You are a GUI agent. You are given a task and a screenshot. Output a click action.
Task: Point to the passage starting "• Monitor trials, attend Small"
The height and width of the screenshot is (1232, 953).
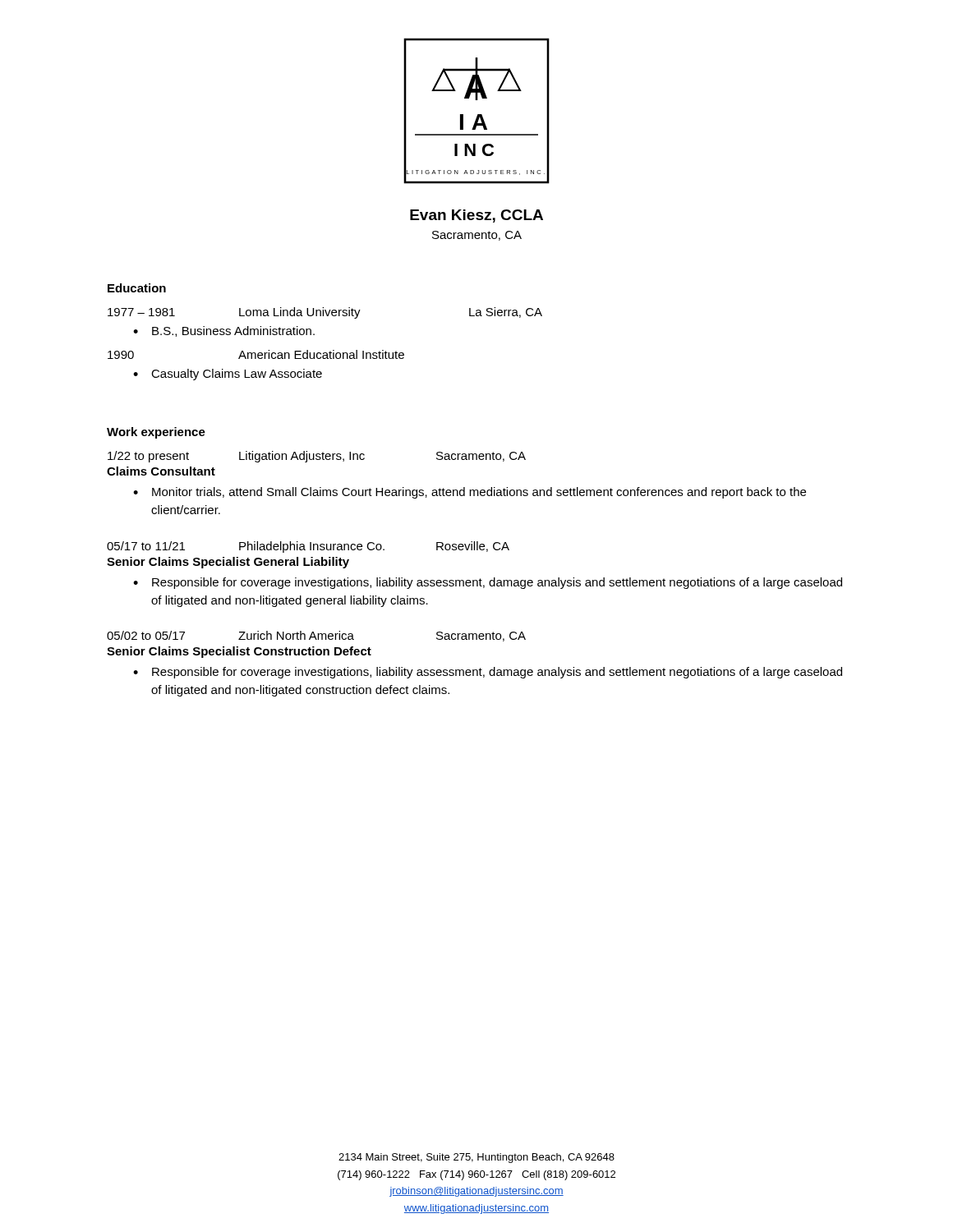pos(490,501)
